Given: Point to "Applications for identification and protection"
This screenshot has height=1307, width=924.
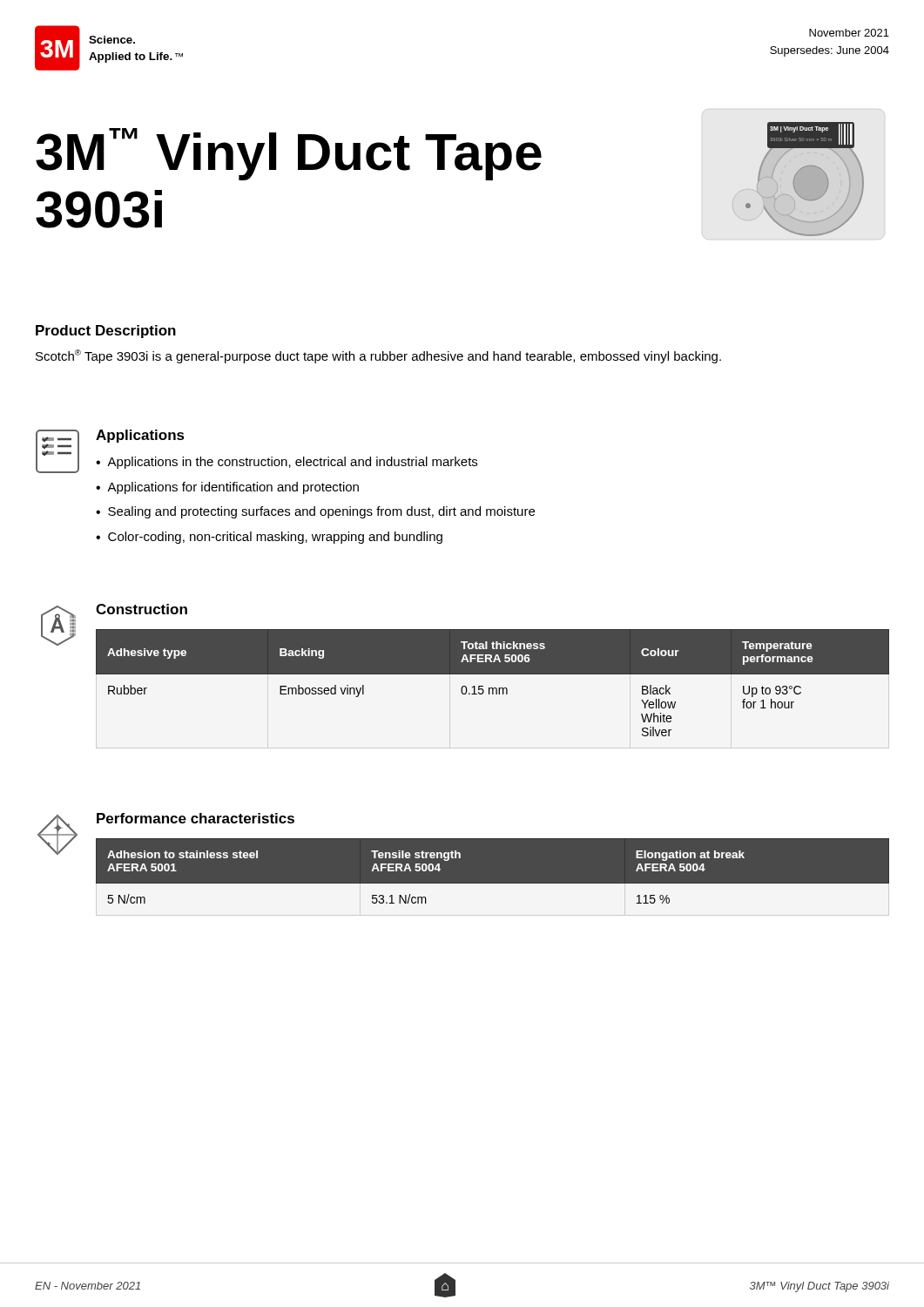Looking at the screenshot, I should coord(234,486).
